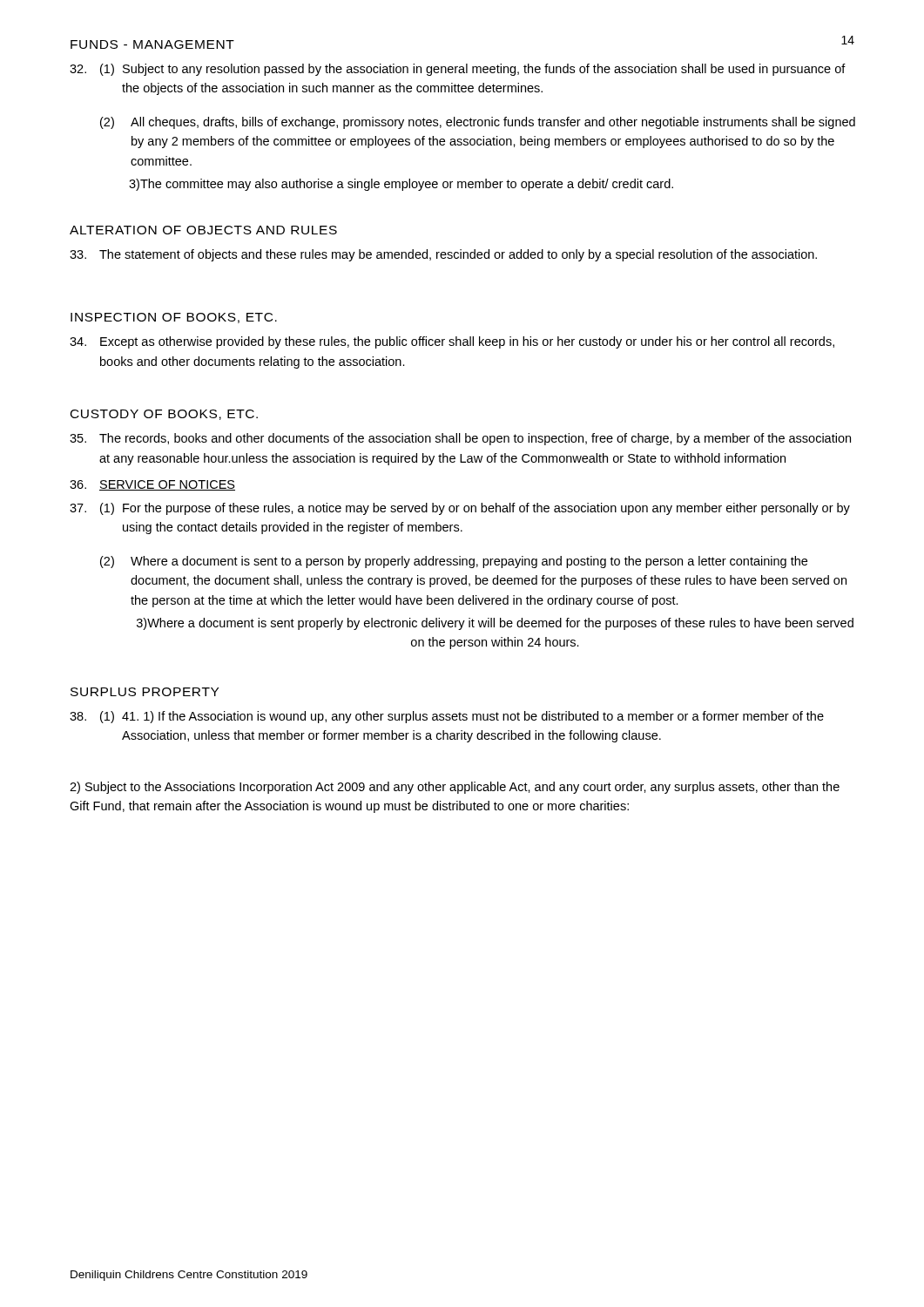Screen dimensions: 1307x924
Task: Click on the list item that says "38. (1) 41."
Action: point(465,726)
